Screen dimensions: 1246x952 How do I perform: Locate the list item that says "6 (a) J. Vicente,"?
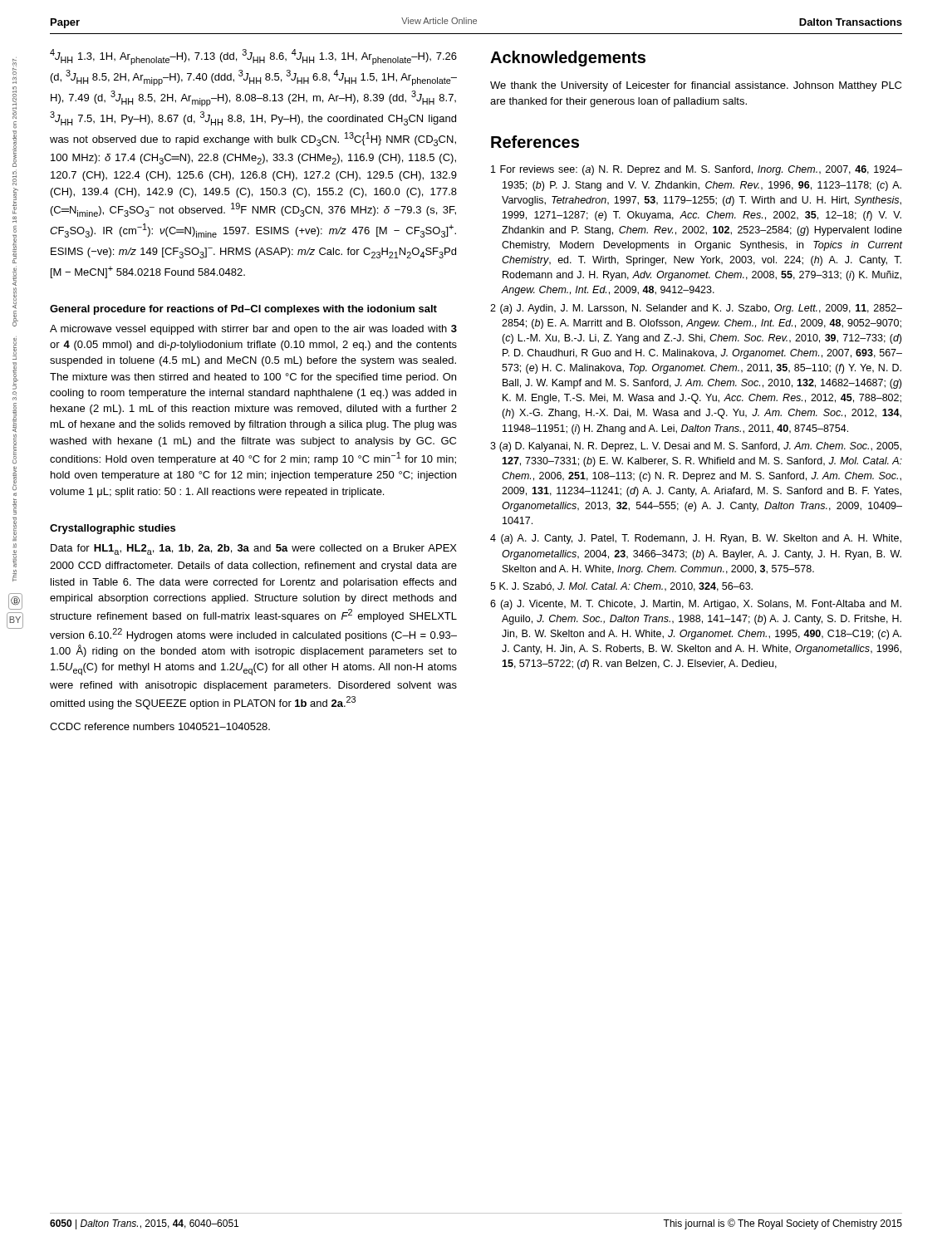point(696,634)
